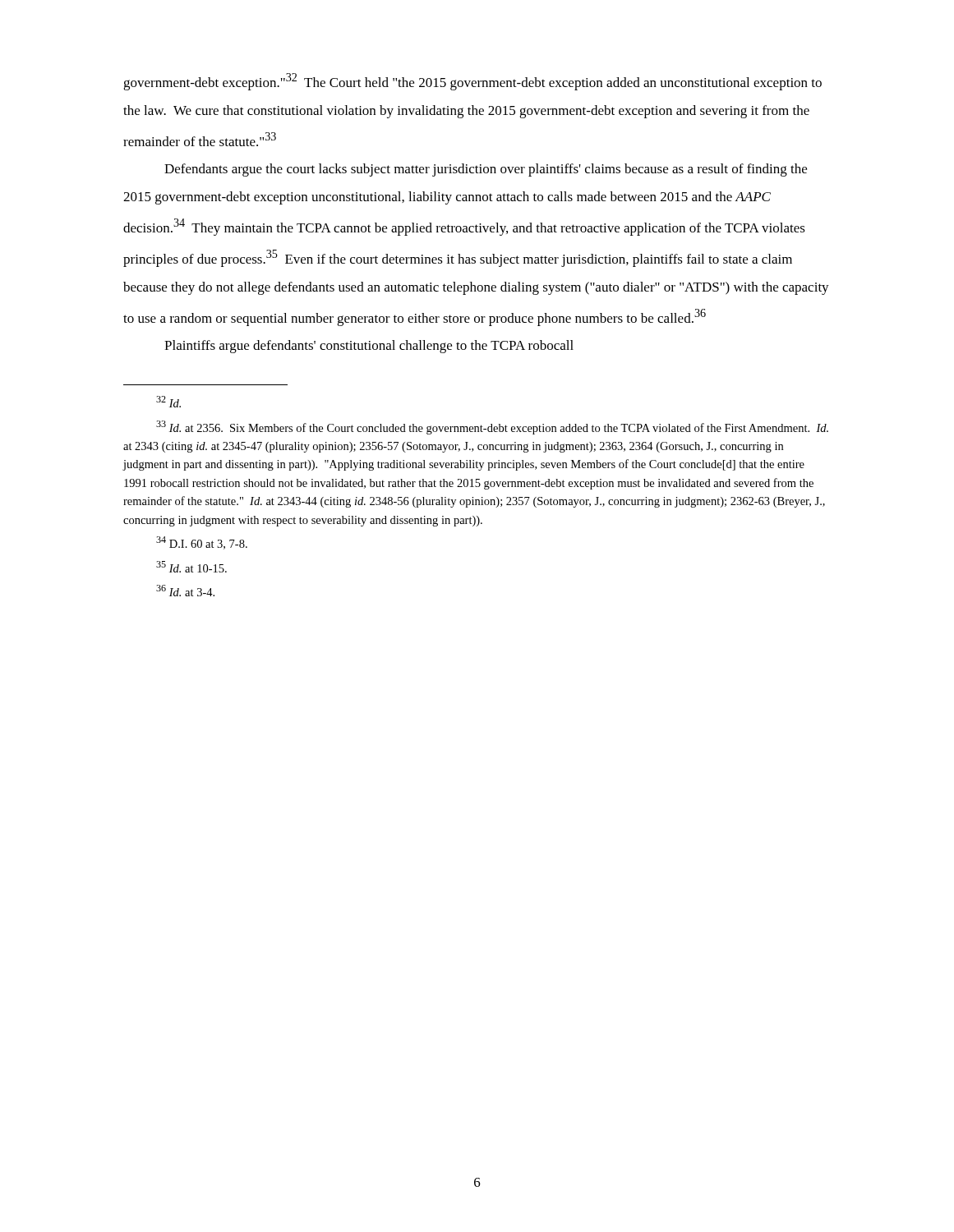954x1232 pixels.
Task: Click on the passage starting "36 Id. at"
Action: (186, 590)
